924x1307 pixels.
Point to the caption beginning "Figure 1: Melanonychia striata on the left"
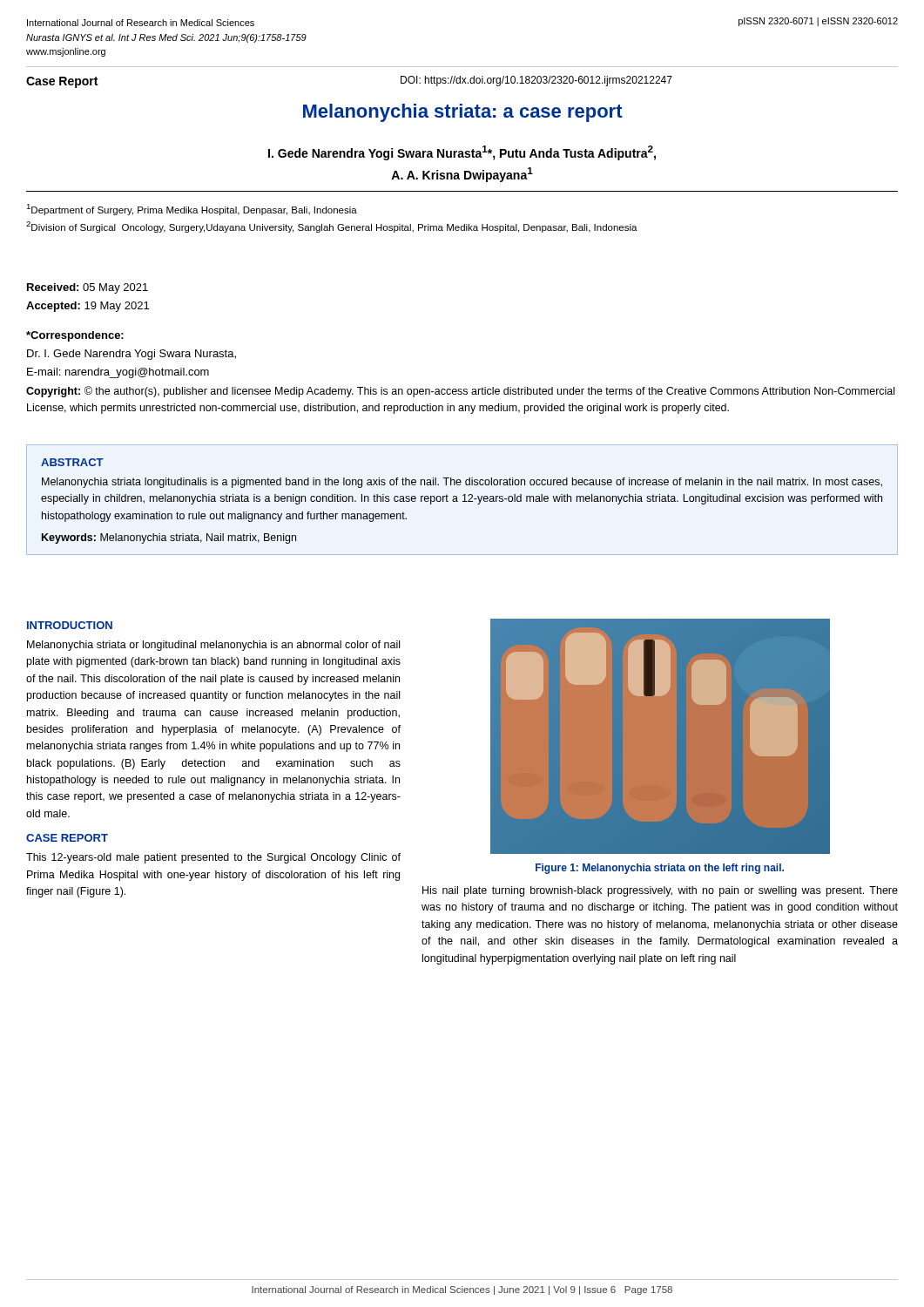tap(660, 868)
